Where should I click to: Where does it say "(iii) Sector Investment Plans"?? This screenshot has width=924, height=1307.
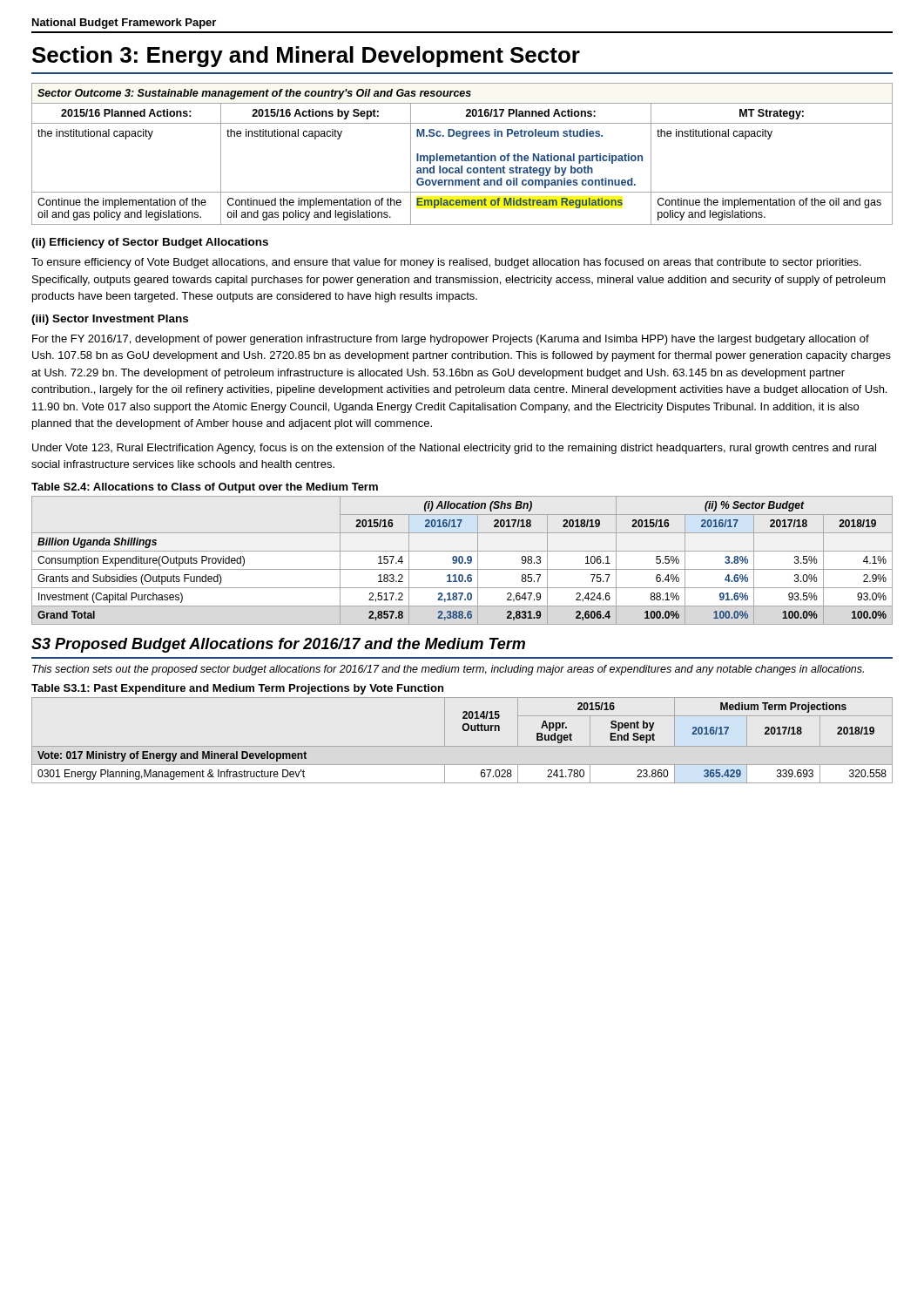[110, 318]
